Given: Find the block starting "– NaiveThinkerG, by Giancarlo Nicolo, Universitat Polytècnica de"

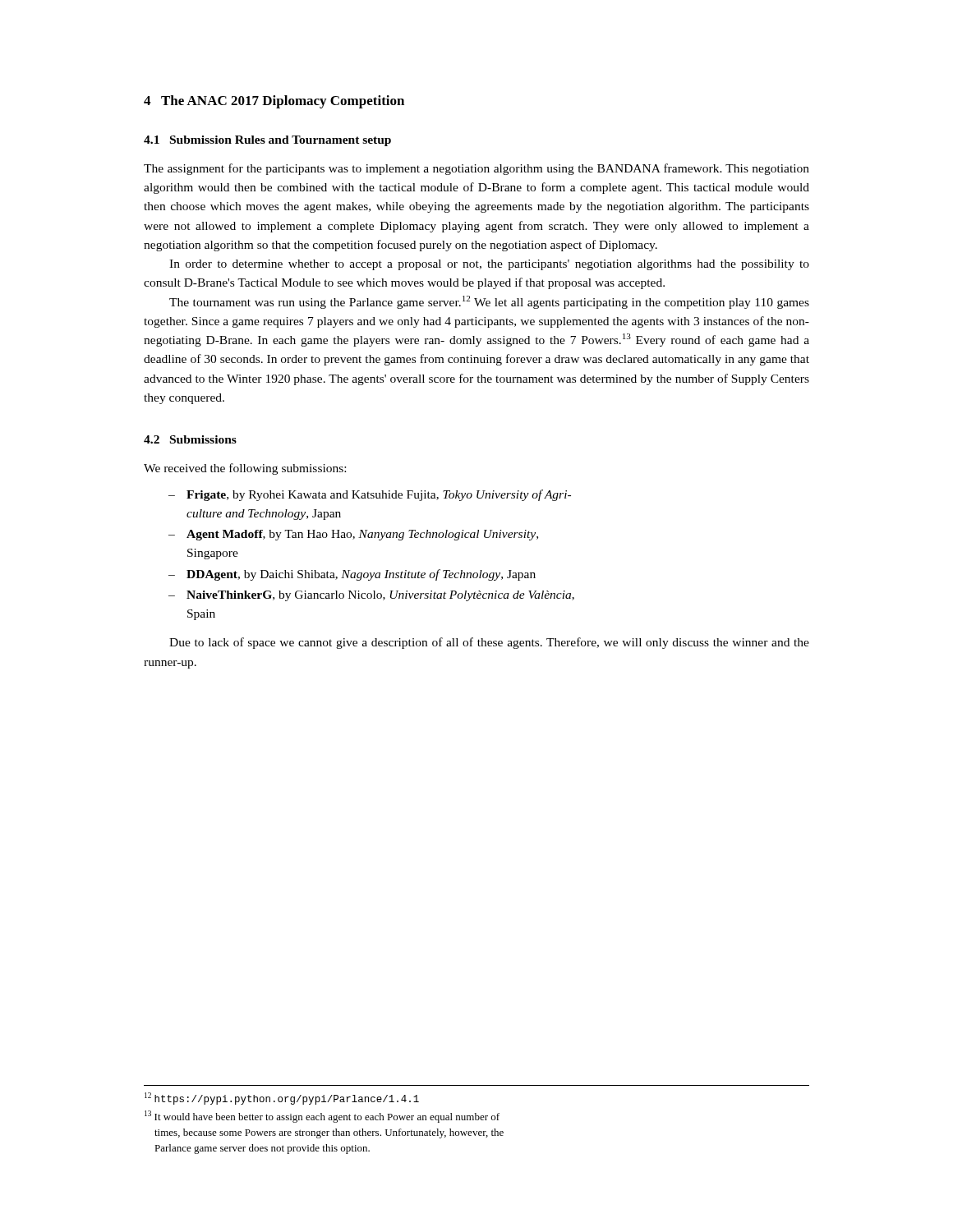Looking at the screenshot, I should click(x=372, y=604).
